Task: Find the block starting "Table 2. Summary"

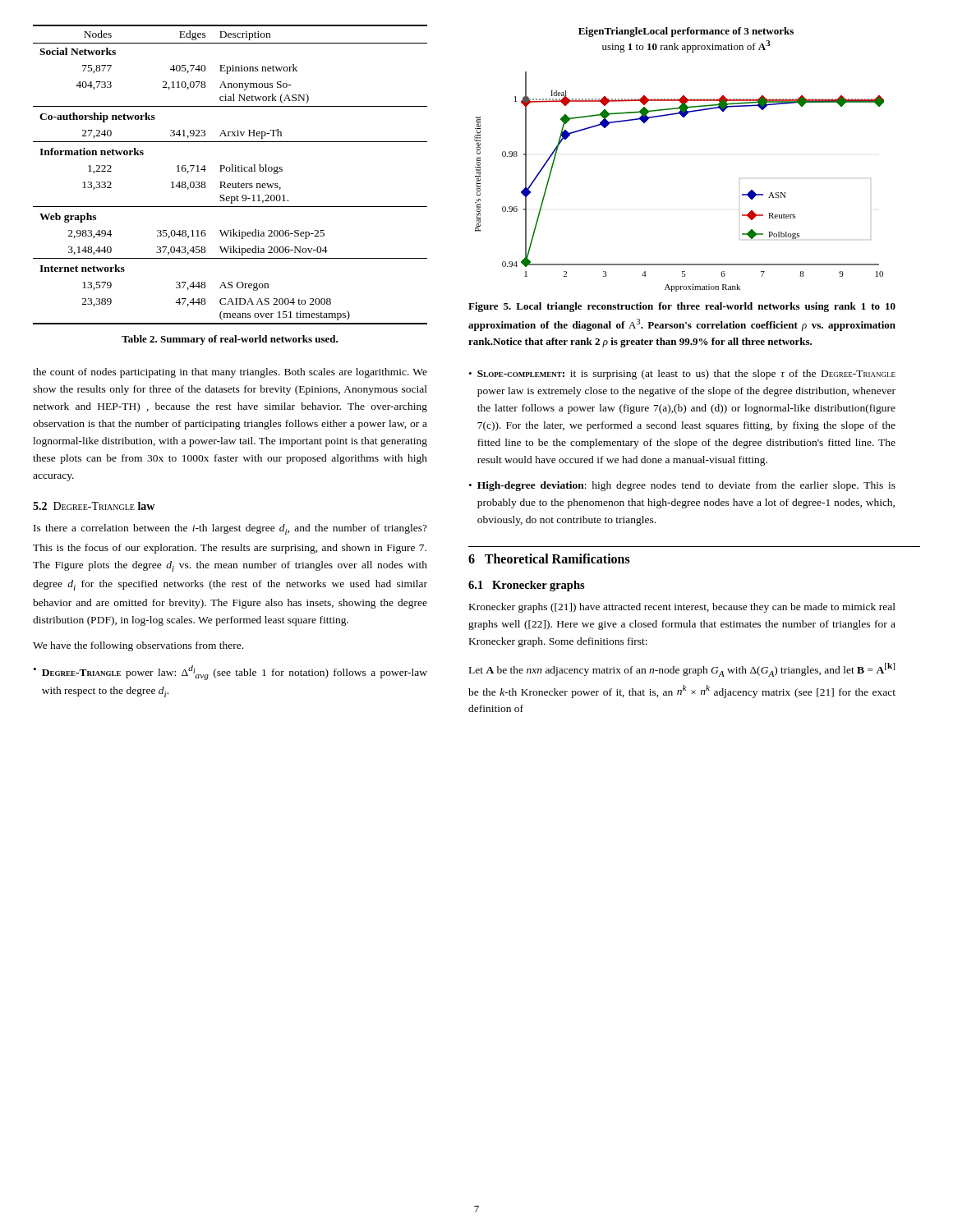Action: tap(230, 339)
